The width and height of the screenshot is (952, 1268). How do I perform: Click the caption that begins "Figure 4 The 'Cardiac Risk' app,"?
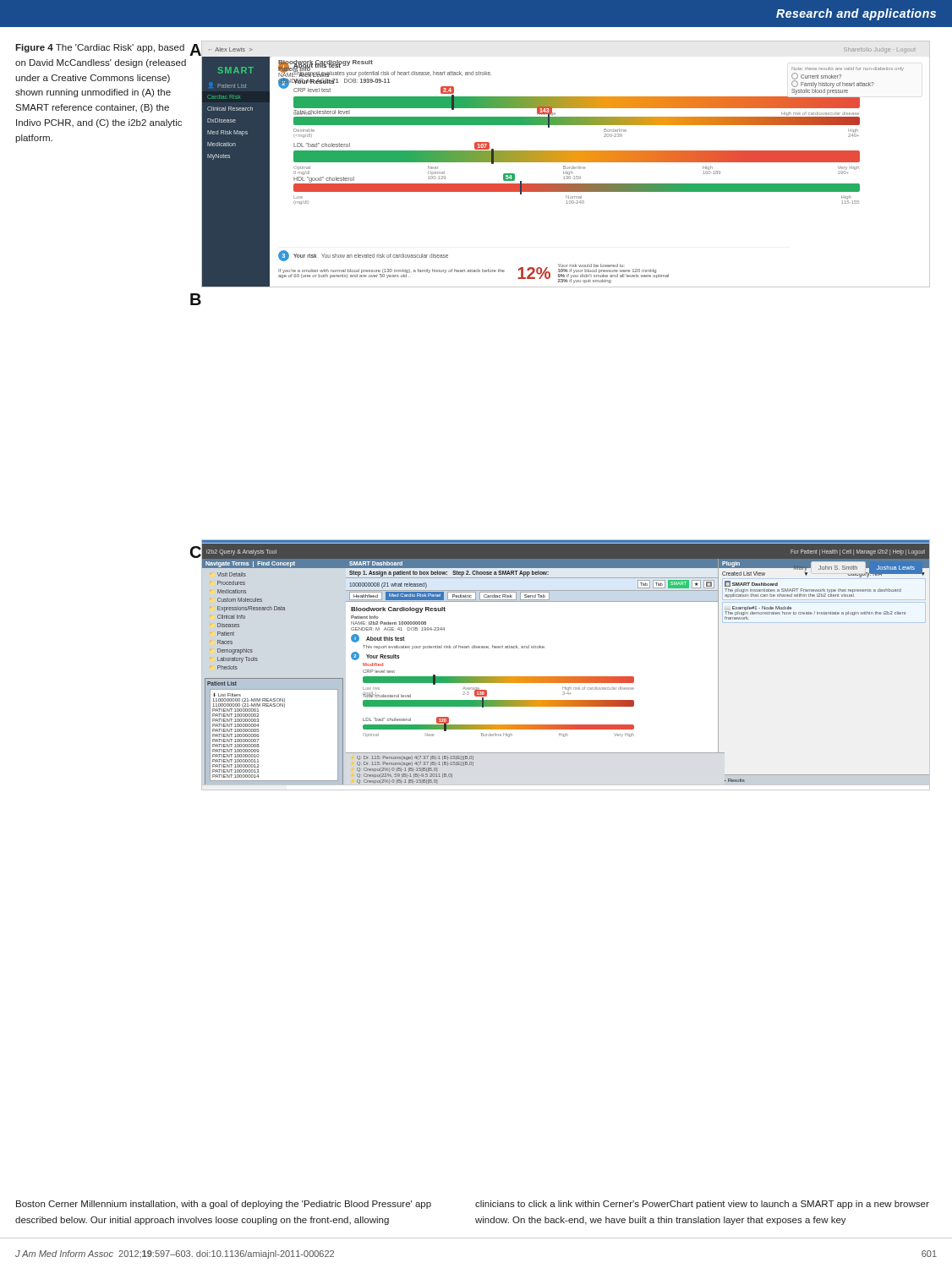pos(101,93)
